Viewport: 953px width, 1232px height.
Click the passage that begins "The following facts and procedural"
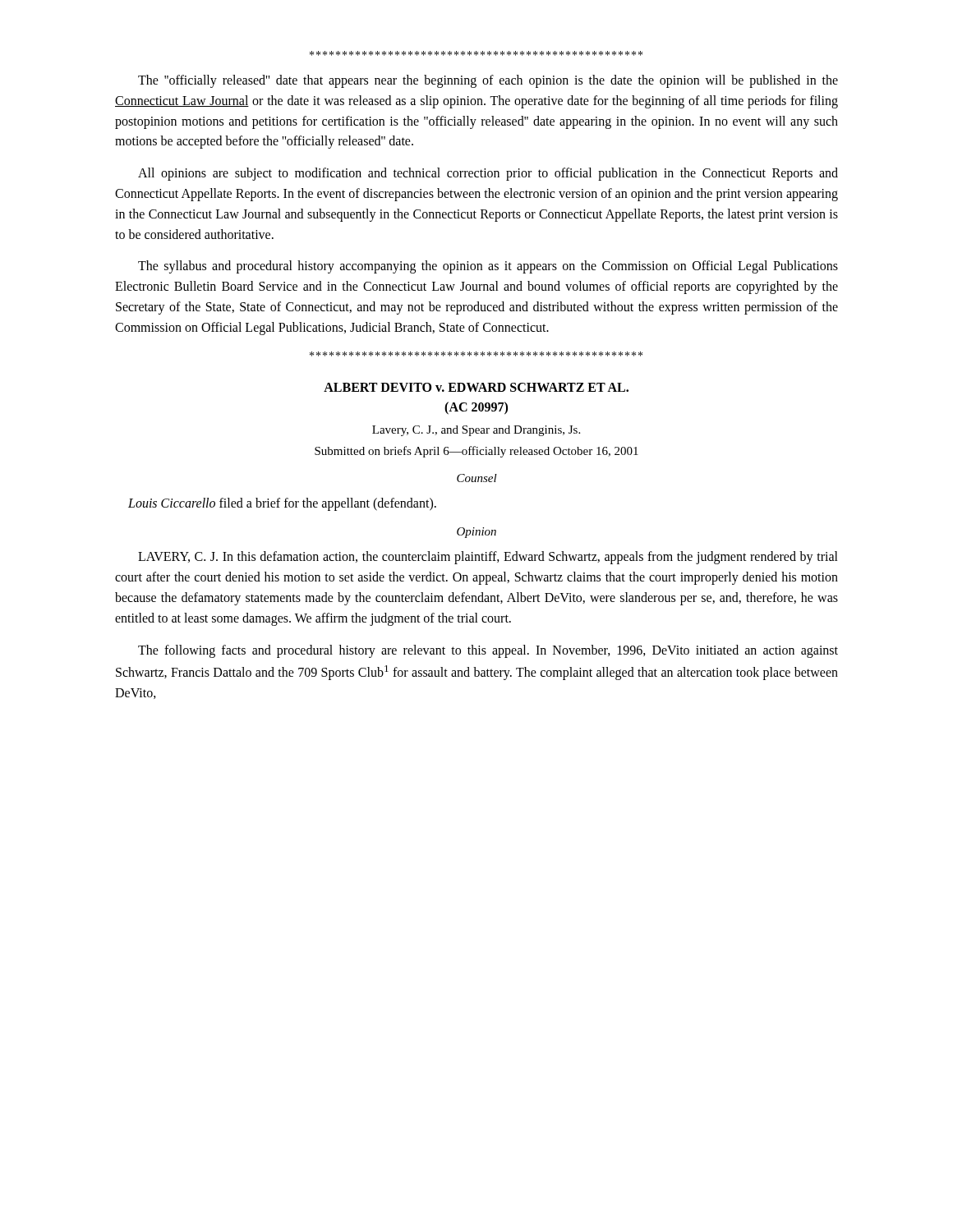pyautogui.click(x=476, y=671)
